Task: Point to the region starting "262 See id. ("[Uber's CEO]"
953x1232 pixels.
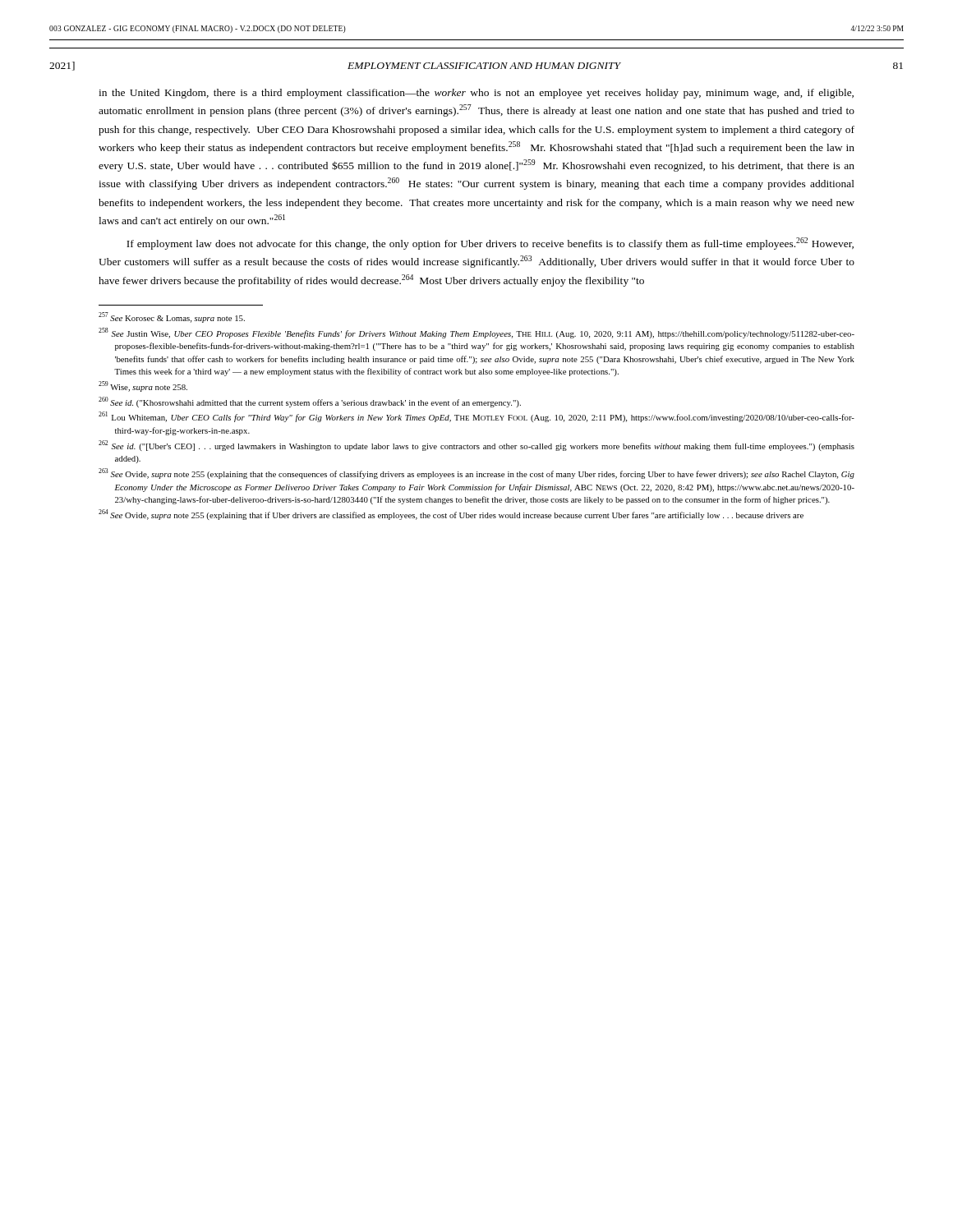Action: click(x=476, y=452)
